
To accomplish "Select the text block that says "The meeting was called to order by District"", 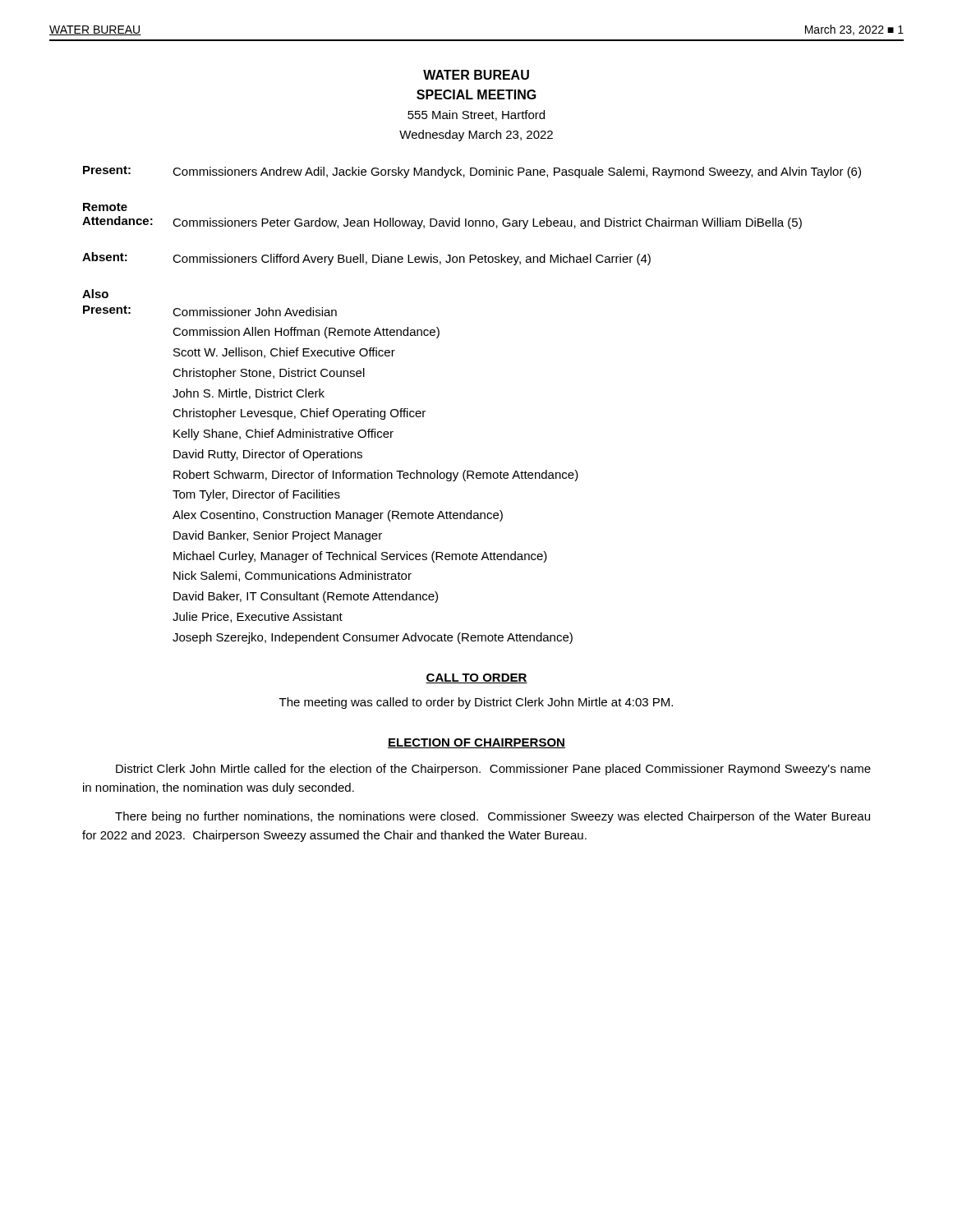I will (x=476, y=702).
